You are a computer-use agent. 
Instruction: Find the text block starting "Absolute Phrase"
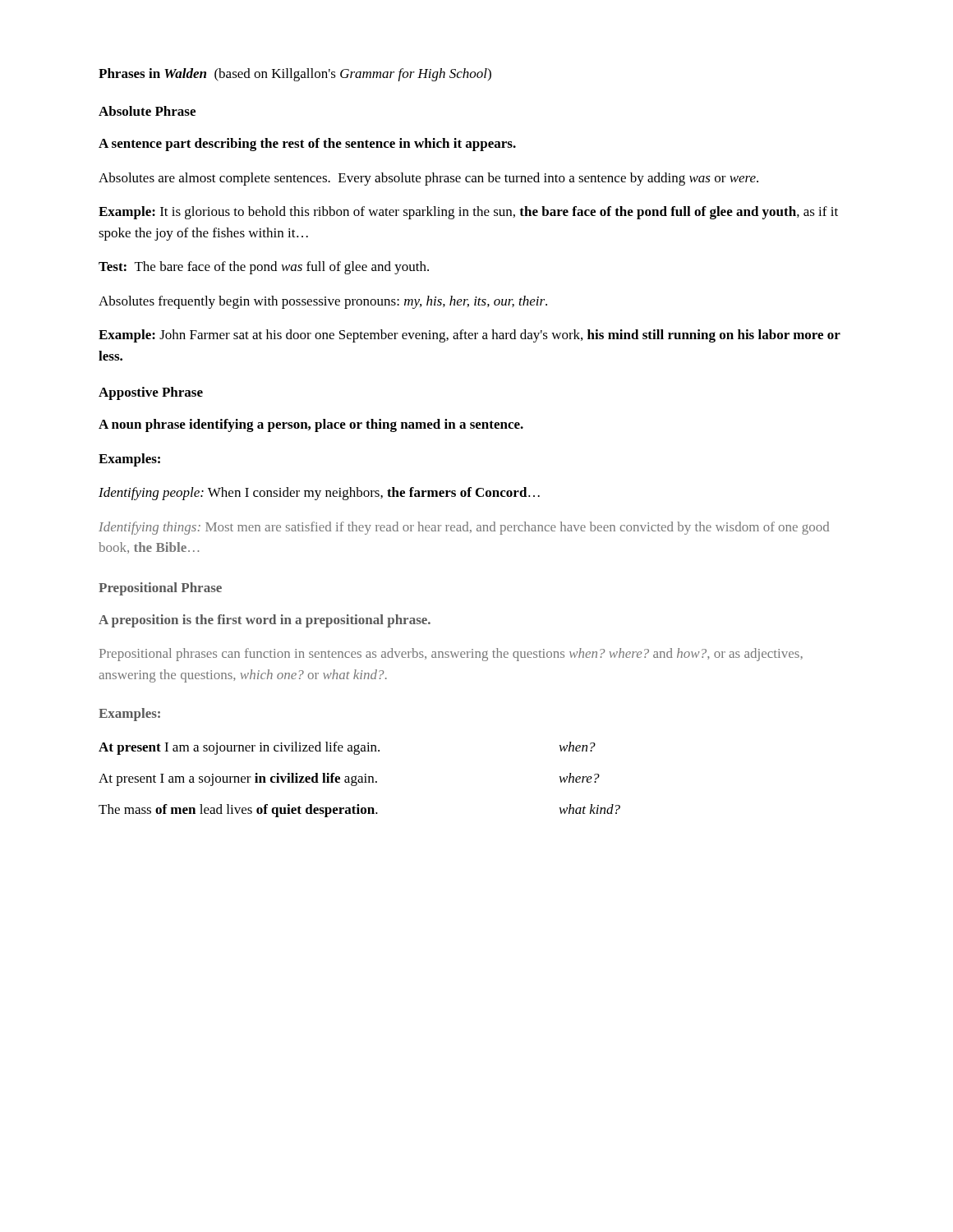pos(147,111)
